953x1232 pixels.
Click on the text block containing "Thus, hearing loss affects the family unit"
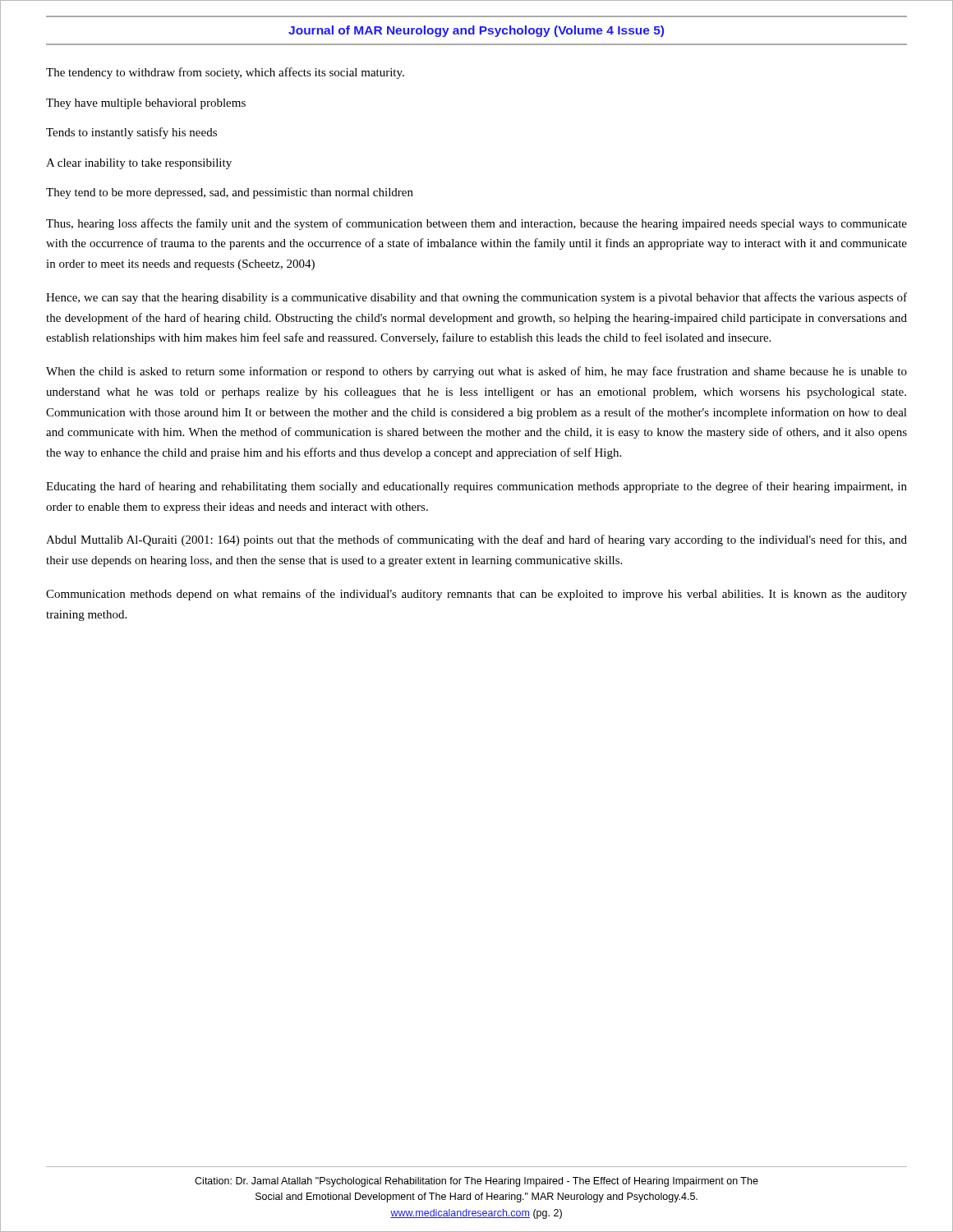click(476, 243)
